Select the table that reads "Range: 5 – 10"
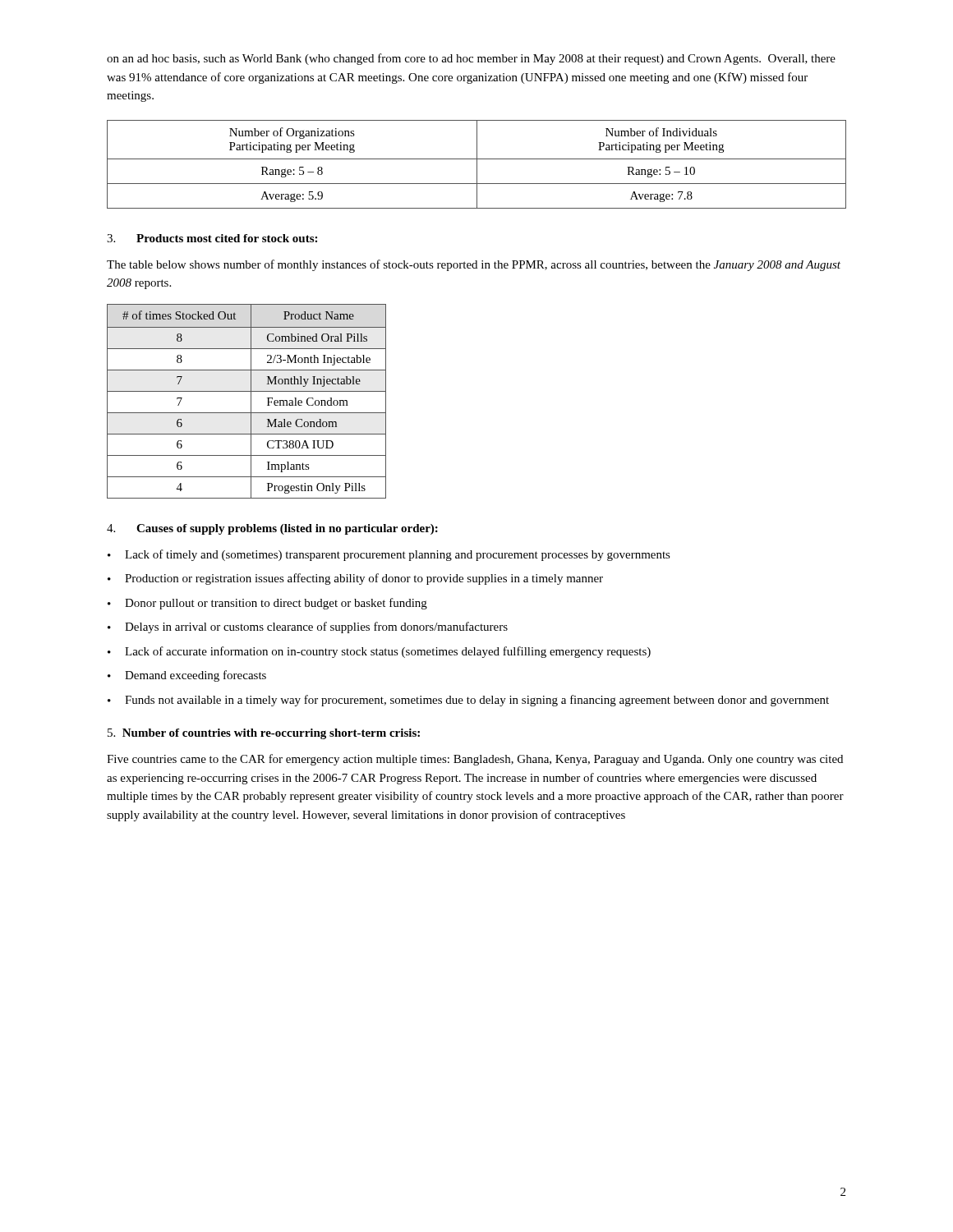This screenshot has width=953, height=1232. pyautogui.click(x=476, y=164)
